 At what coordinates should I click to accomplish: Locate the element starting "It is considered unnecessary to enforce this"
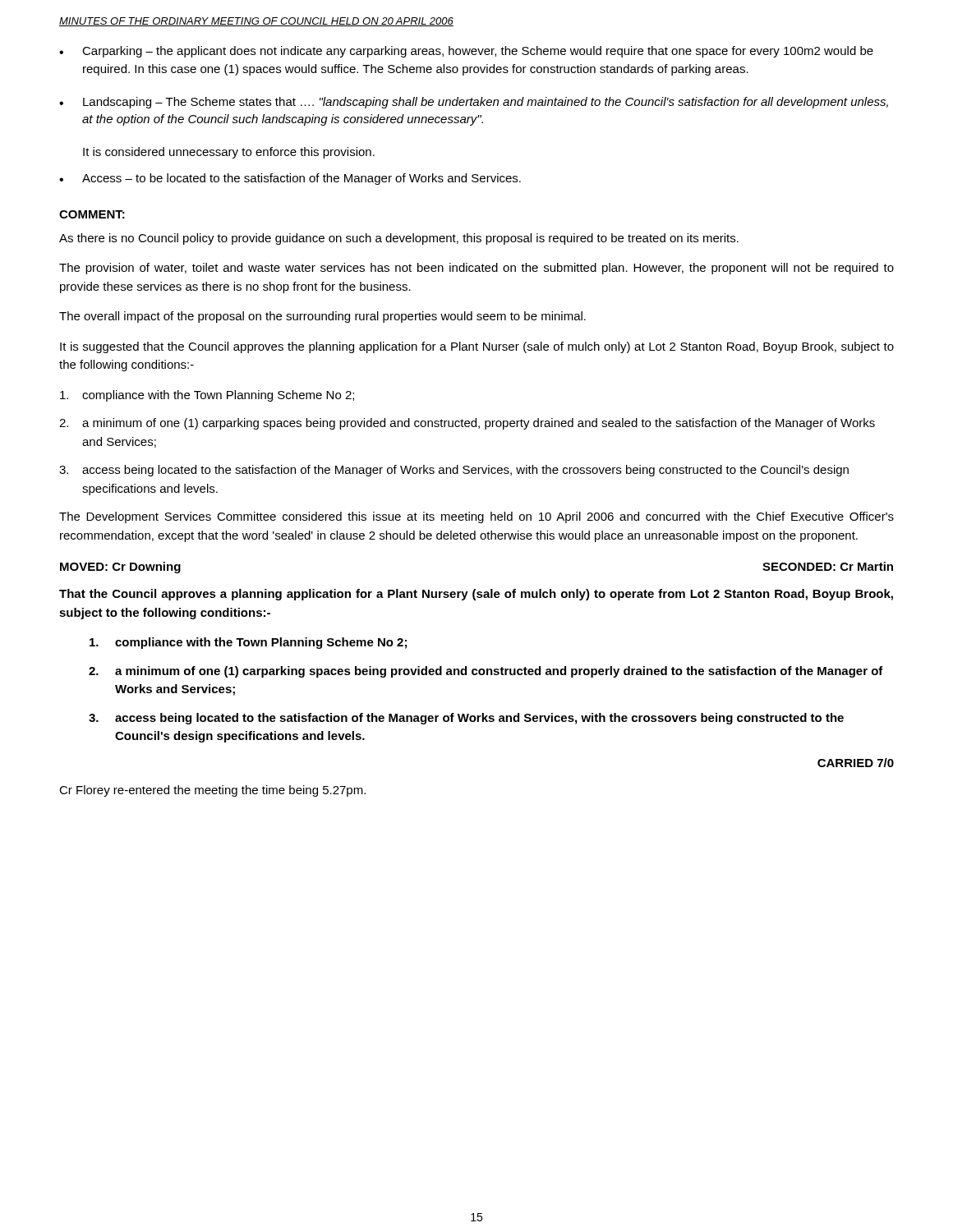(x=229, y=152)
